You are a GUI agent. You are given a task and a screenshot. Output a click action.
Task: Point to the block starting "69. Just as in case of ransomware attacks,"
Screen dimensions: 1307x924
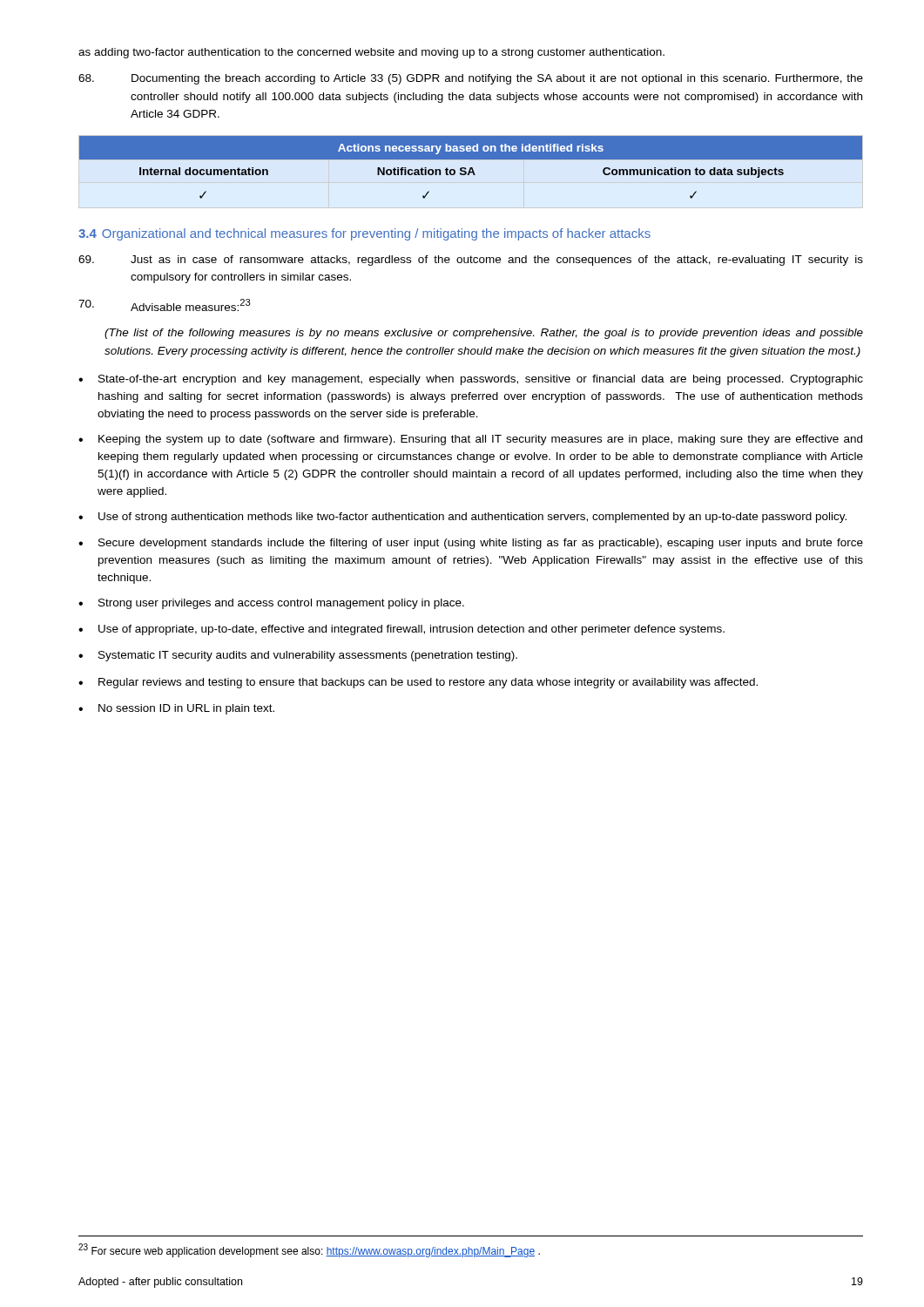(x=471, y=269)
